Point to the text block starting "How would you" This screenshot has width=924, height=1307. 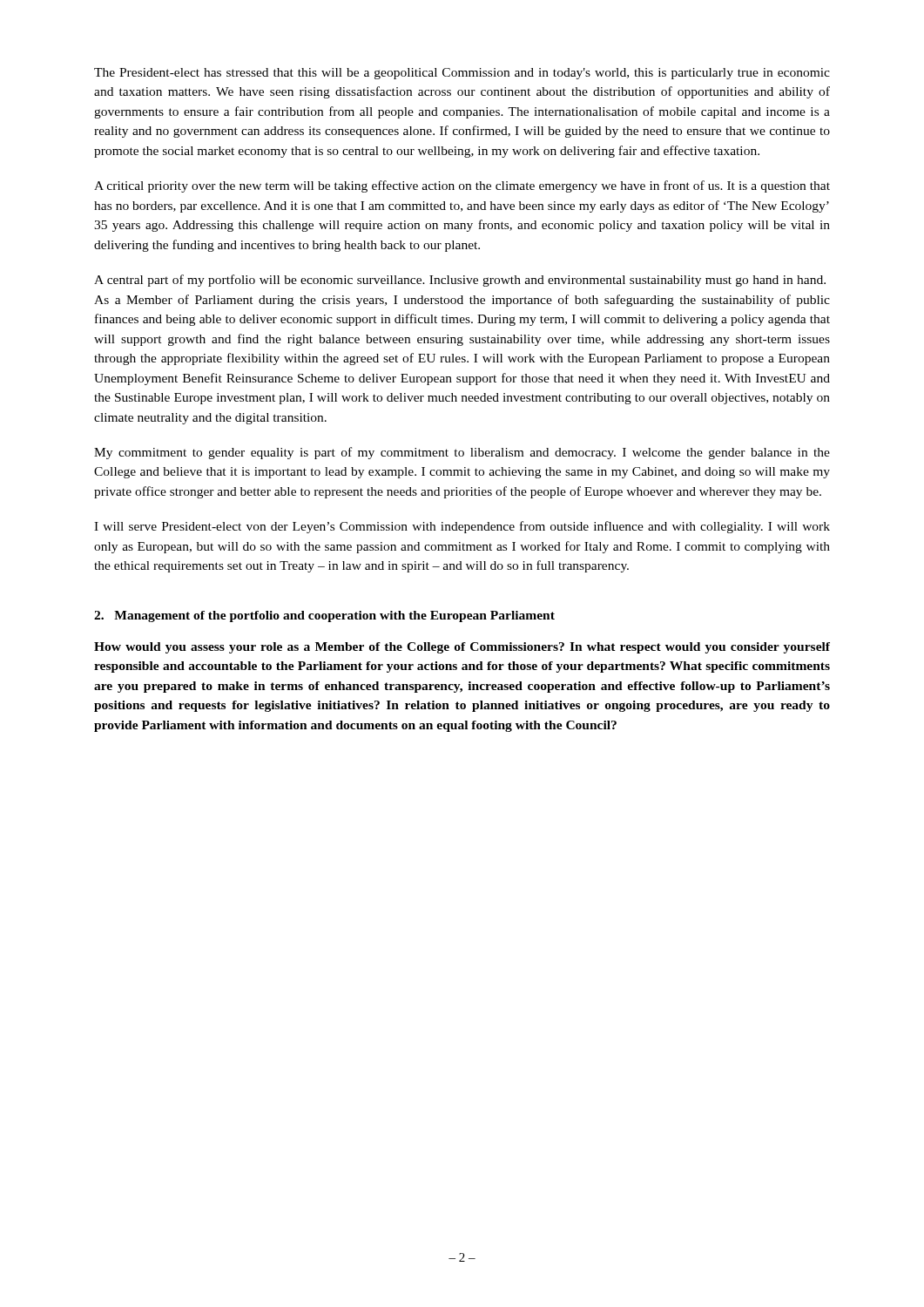(462, 685)
